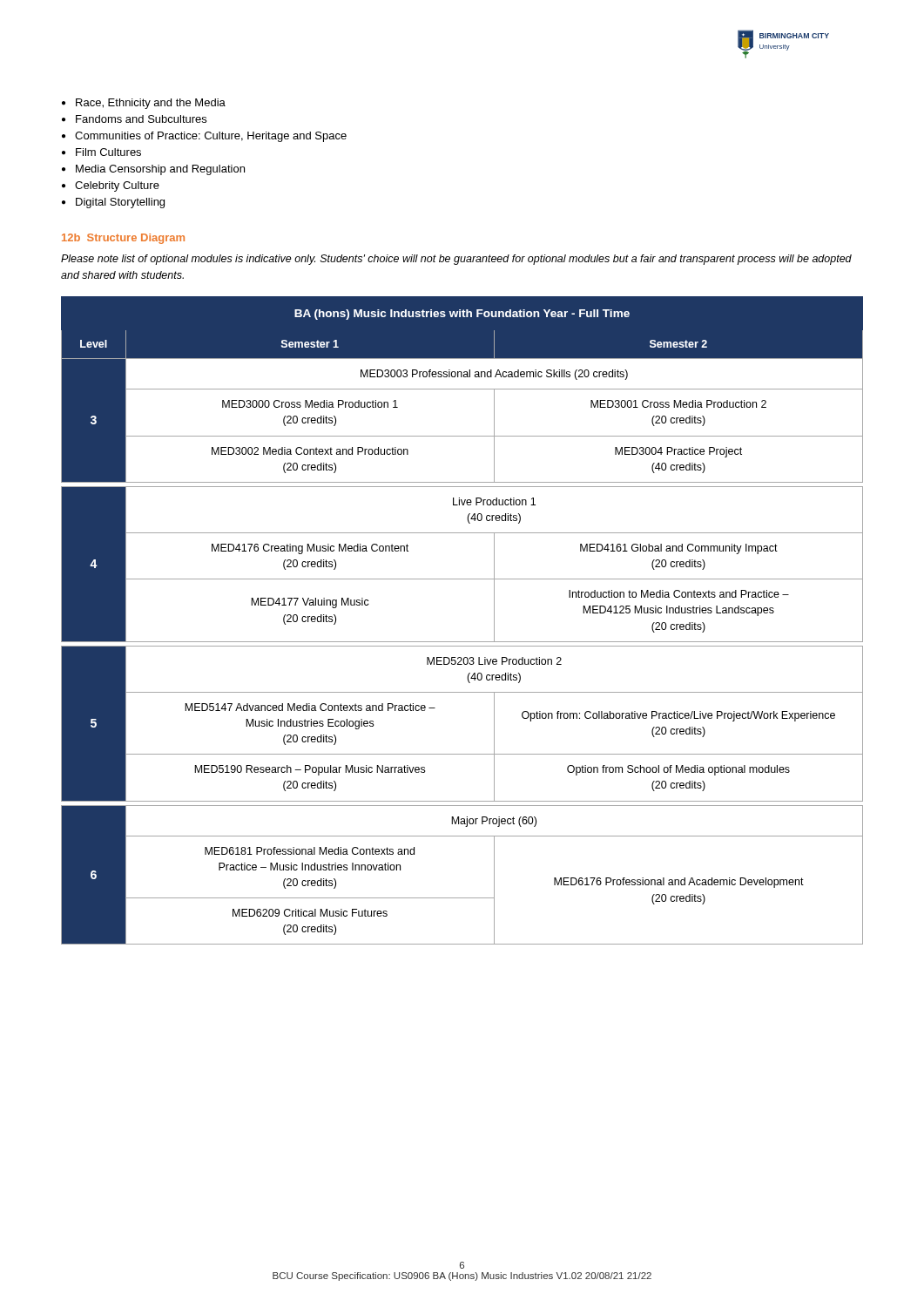Screen dimensions: 1307x924
Task: Click on the section header with the text "12b Structure Diagram"
Action: coord(123,237)
